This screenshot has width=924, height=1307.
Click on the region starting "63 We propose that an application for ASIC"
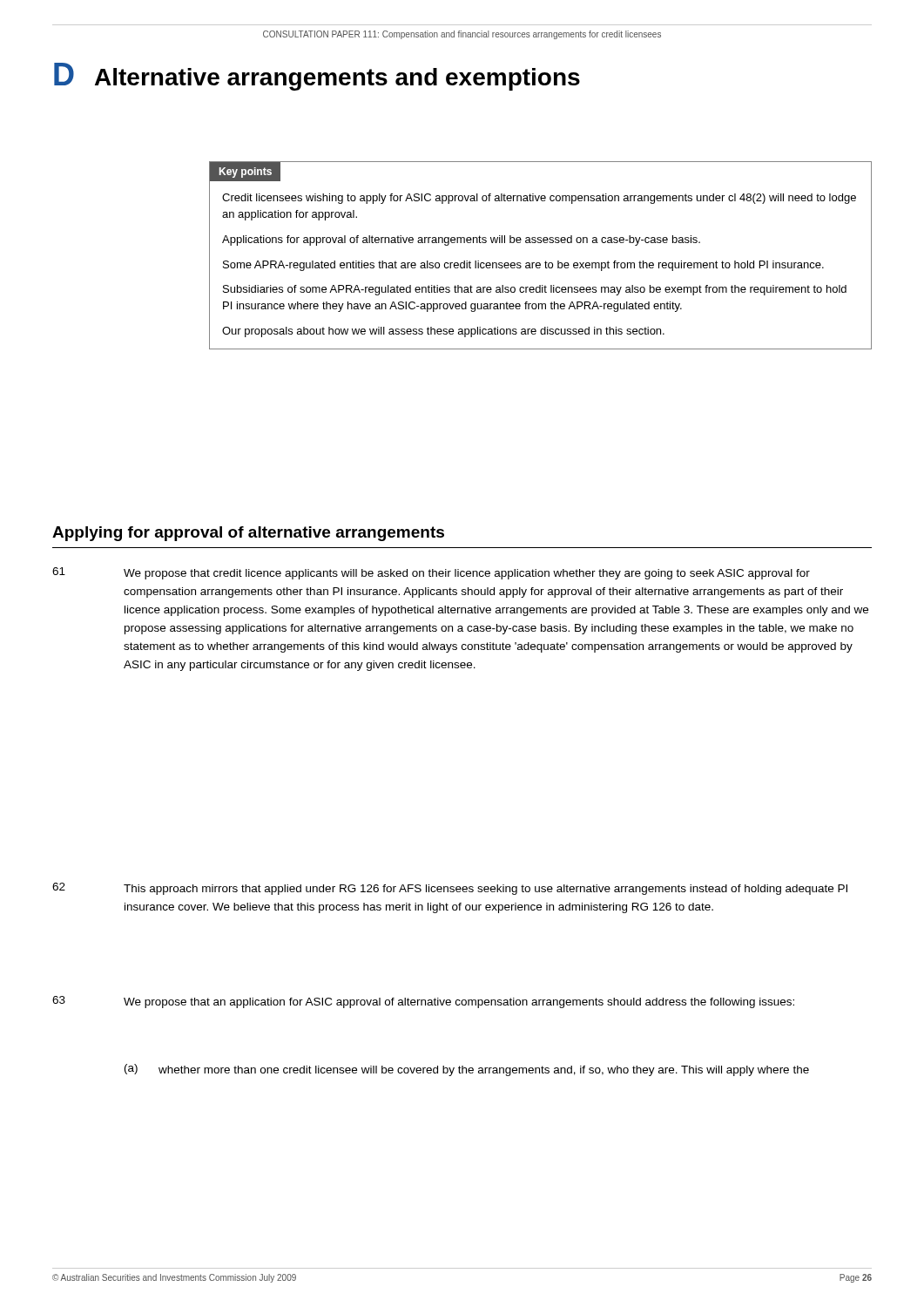(x=462, y=1002)
